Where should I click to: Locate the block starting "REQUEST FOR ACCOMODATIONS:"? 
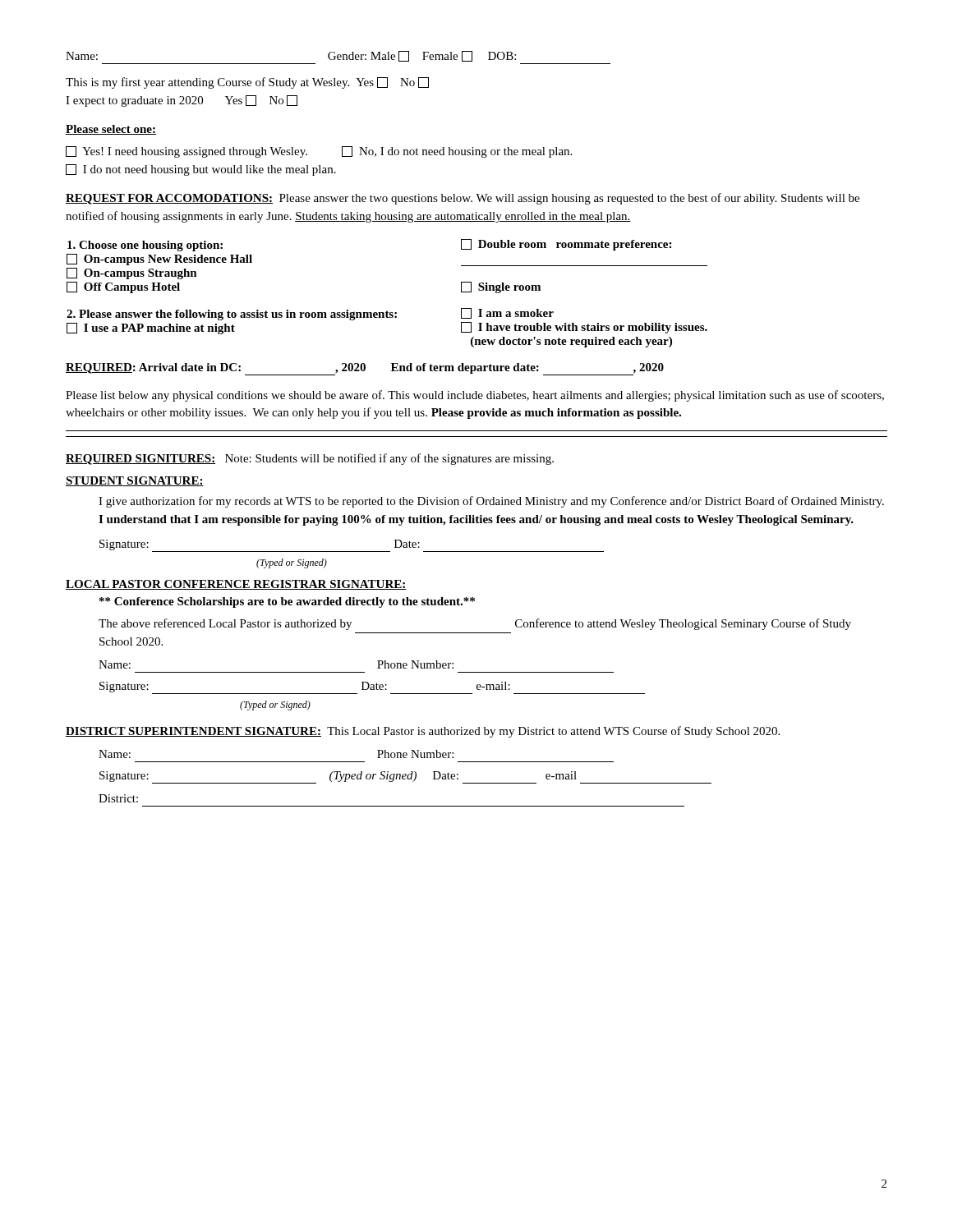point(463,207)
